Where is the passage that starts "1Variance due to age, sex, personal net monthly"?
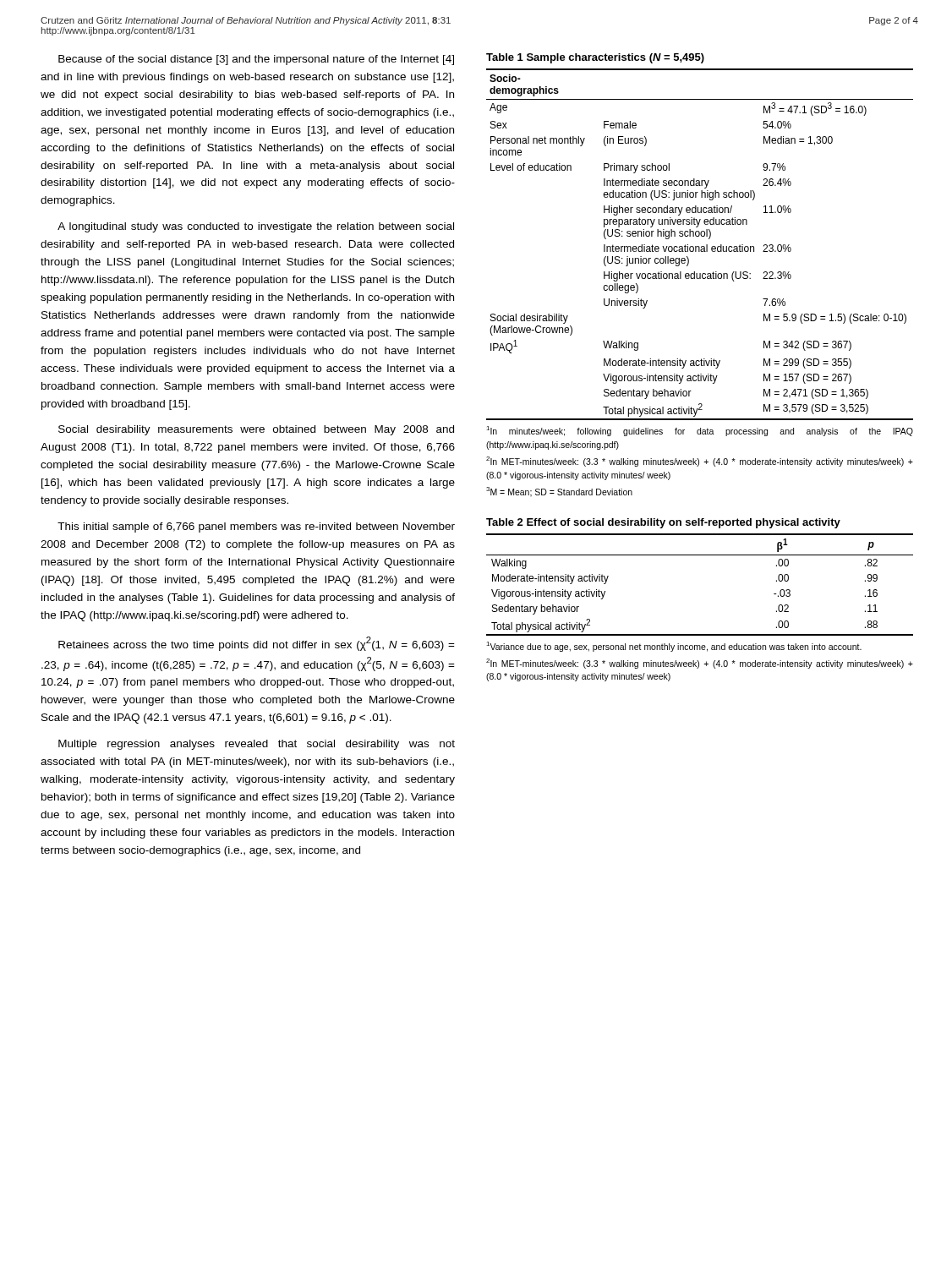 coord(700,661)
